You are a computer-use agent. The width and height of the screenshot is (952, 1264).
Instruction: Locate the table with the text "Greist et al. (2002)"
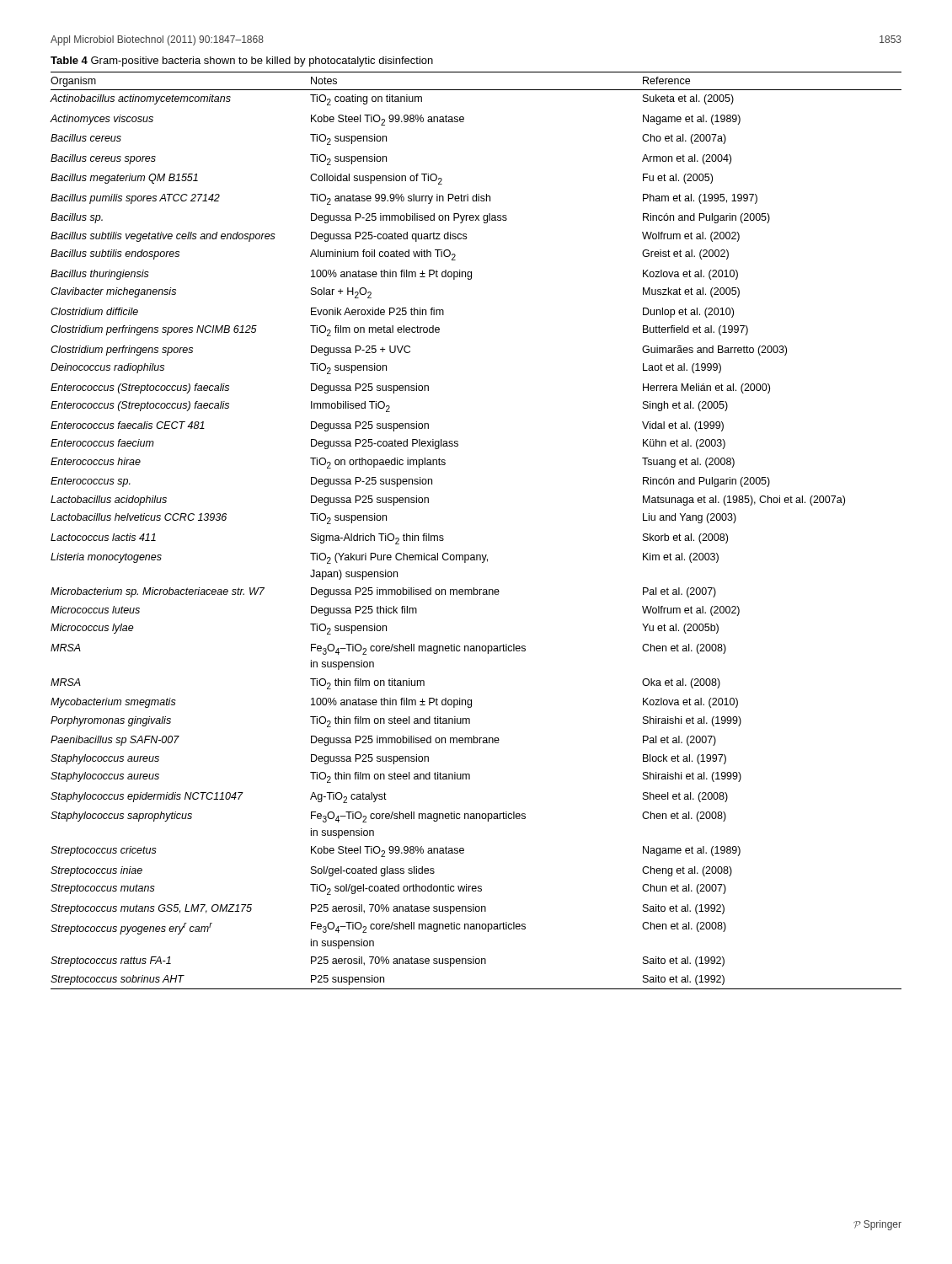point(476,532)
